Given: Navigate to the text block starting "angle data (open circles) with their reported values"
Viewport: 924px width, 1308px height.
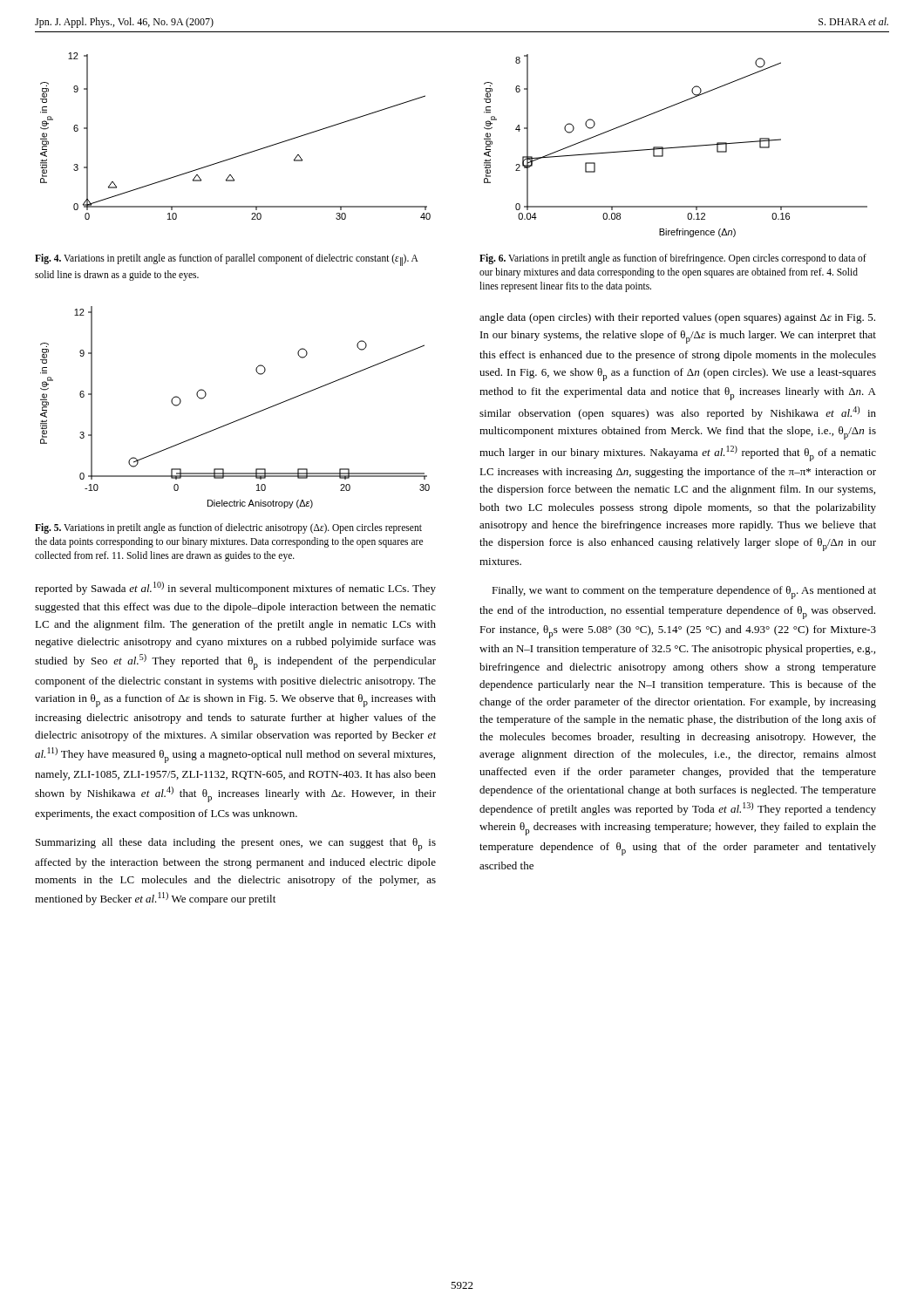Looking at the screenshot, I should coord(678,592).
